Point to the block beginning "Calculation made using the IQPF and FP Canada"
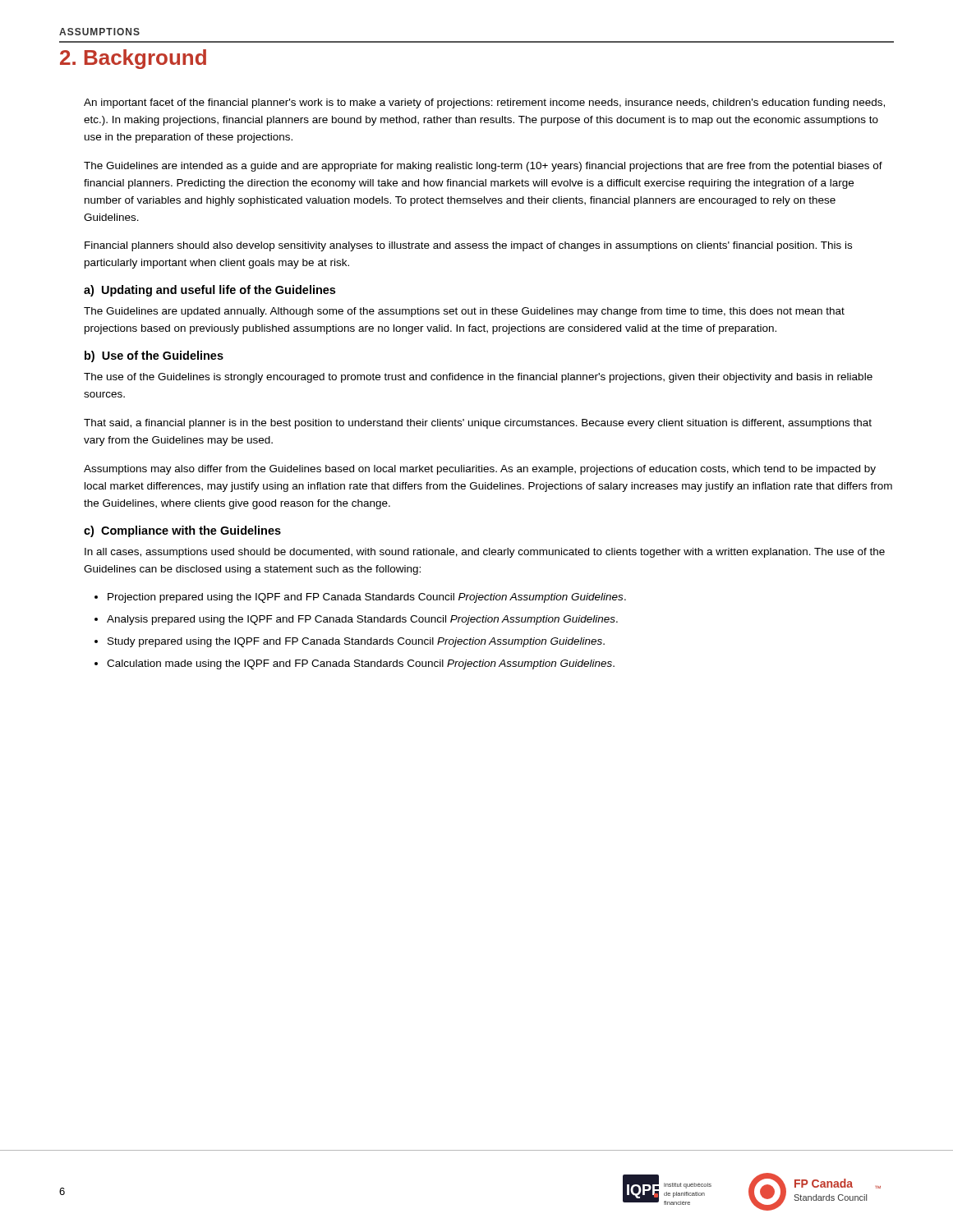Viewport: 953px width, 1232px height. pyautogui.click(x=361, y=663)
